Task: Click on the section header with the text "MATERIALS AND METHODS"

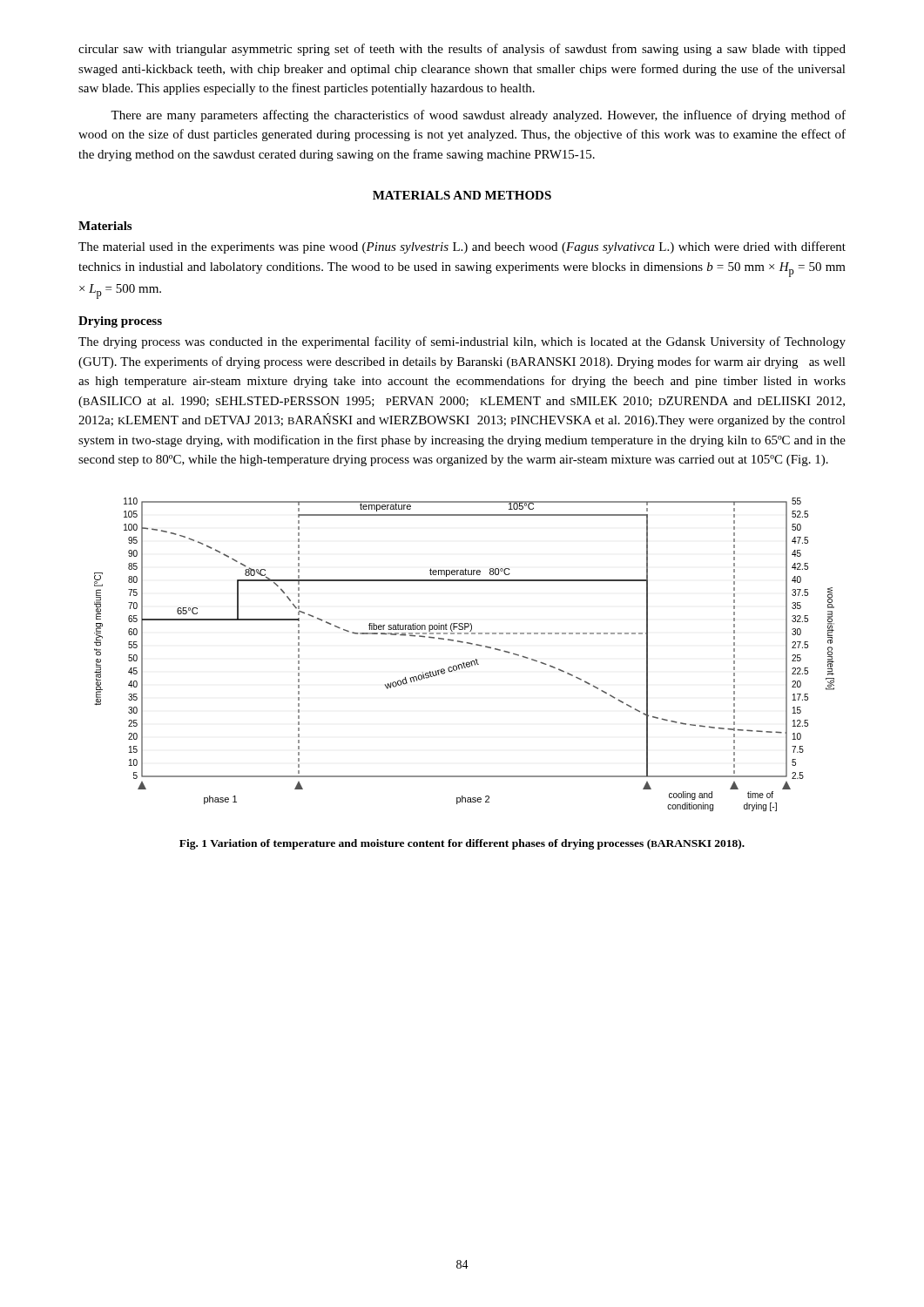Action: pyautogui.click(x=462, y=195)
